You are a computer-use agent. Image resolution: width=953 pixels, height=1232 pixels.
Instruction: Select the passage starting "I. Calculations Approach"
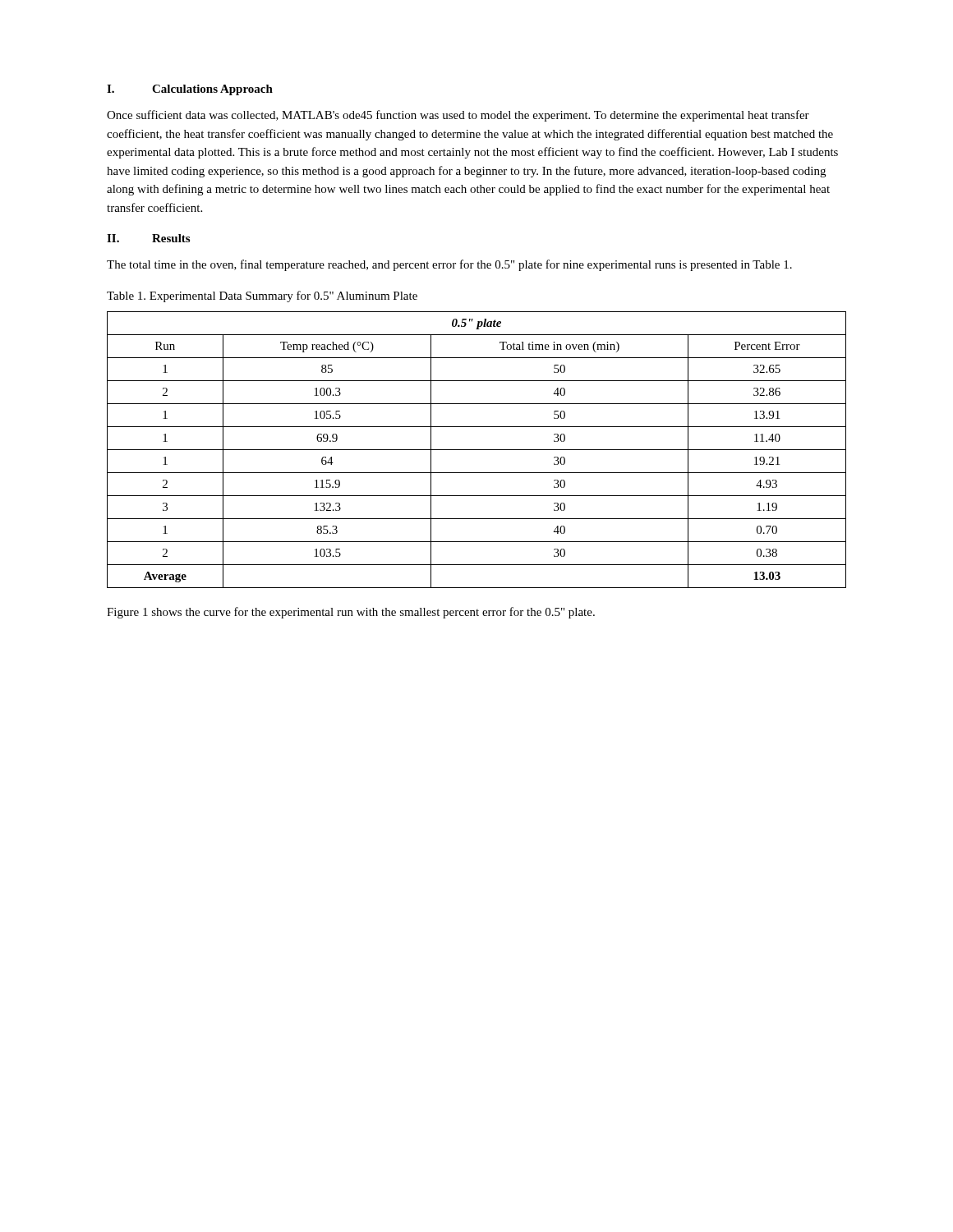point(190,89)
